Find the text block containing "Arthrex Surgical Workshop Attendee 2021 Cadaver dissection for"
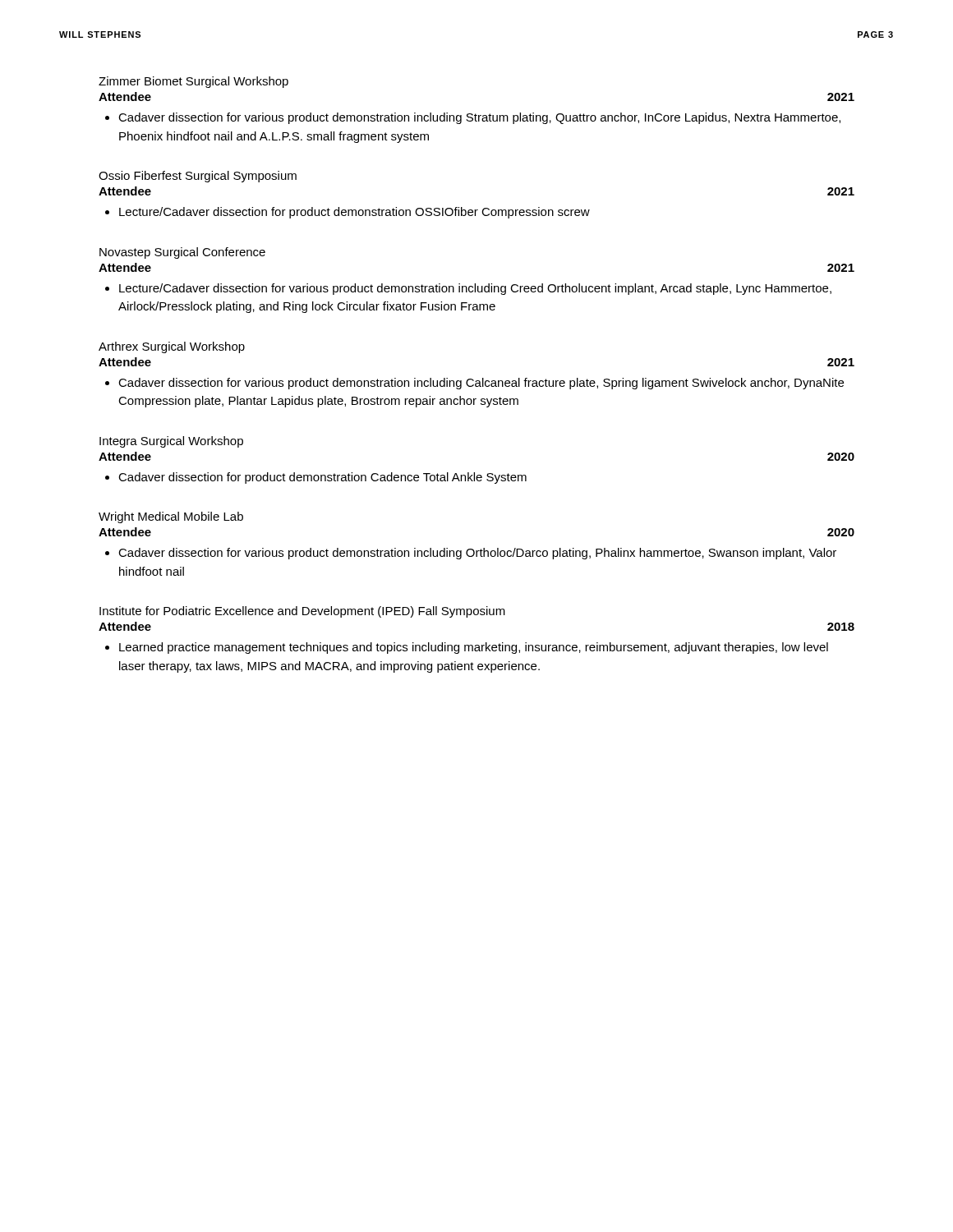This screenshot has height=1232, width=953. click(476, 375)
